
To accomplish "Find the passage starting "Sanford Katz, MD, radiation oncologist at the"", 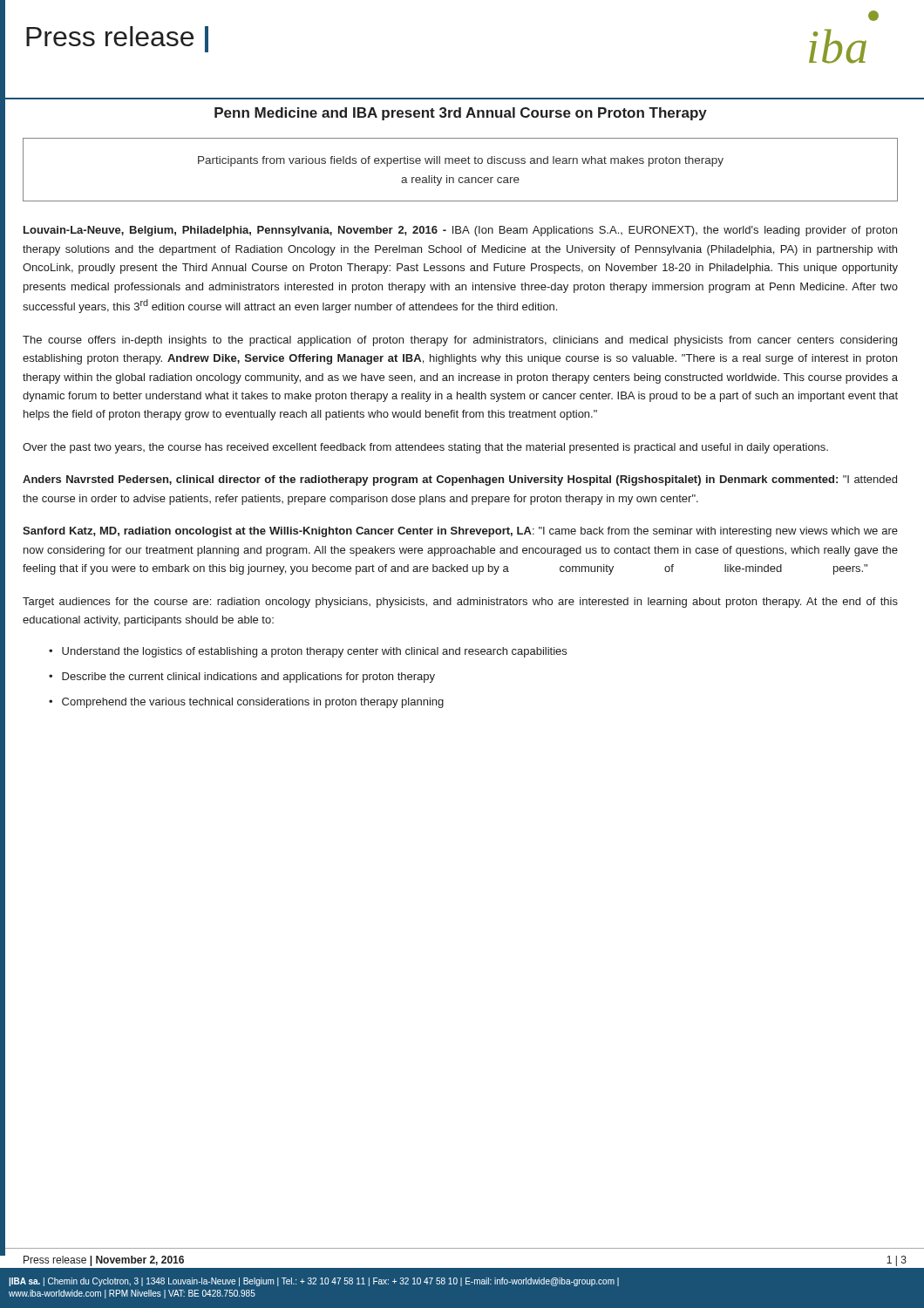I will (x=460, y=549).
